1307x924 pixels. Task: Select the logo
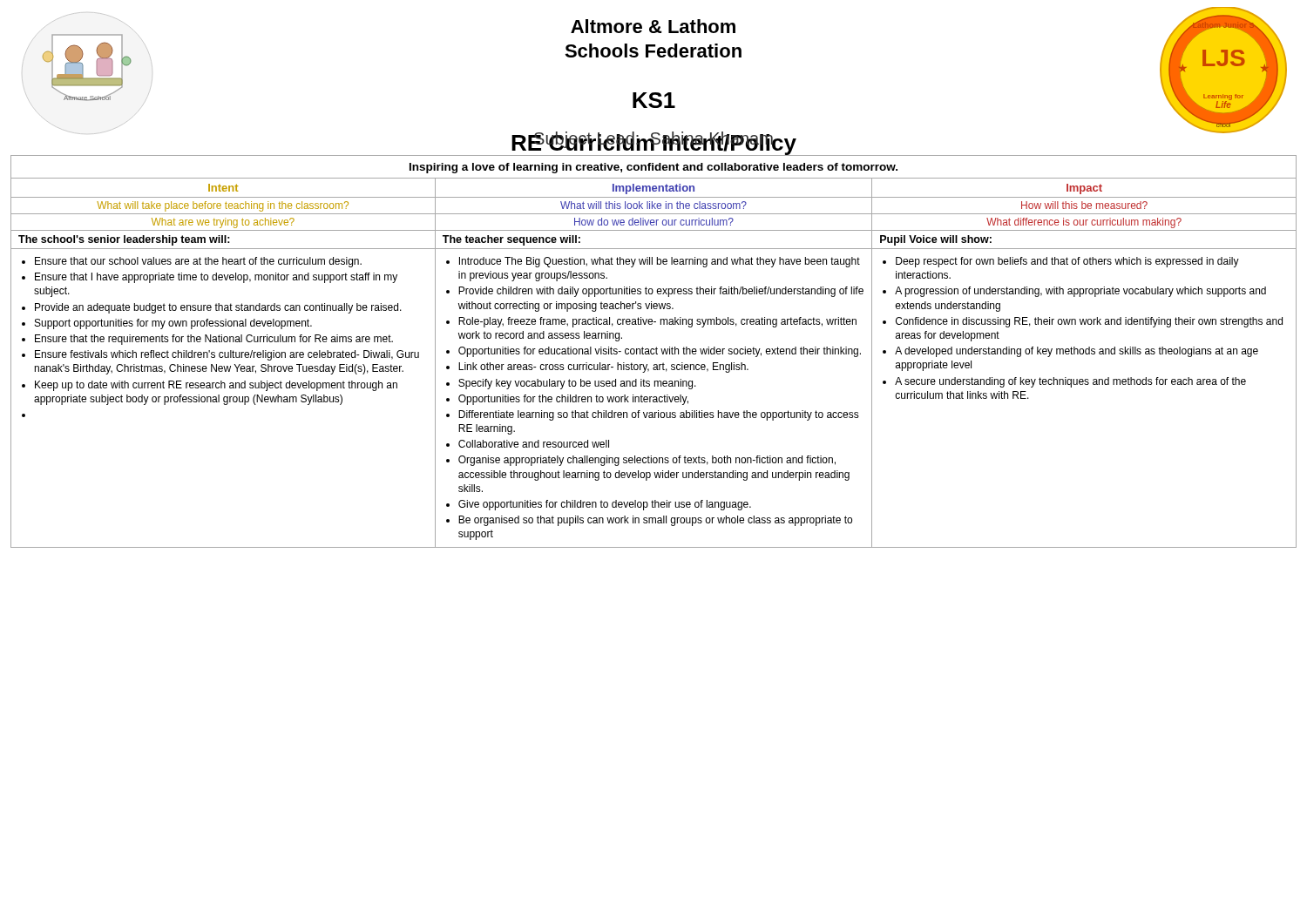[x=1224, y=73]
